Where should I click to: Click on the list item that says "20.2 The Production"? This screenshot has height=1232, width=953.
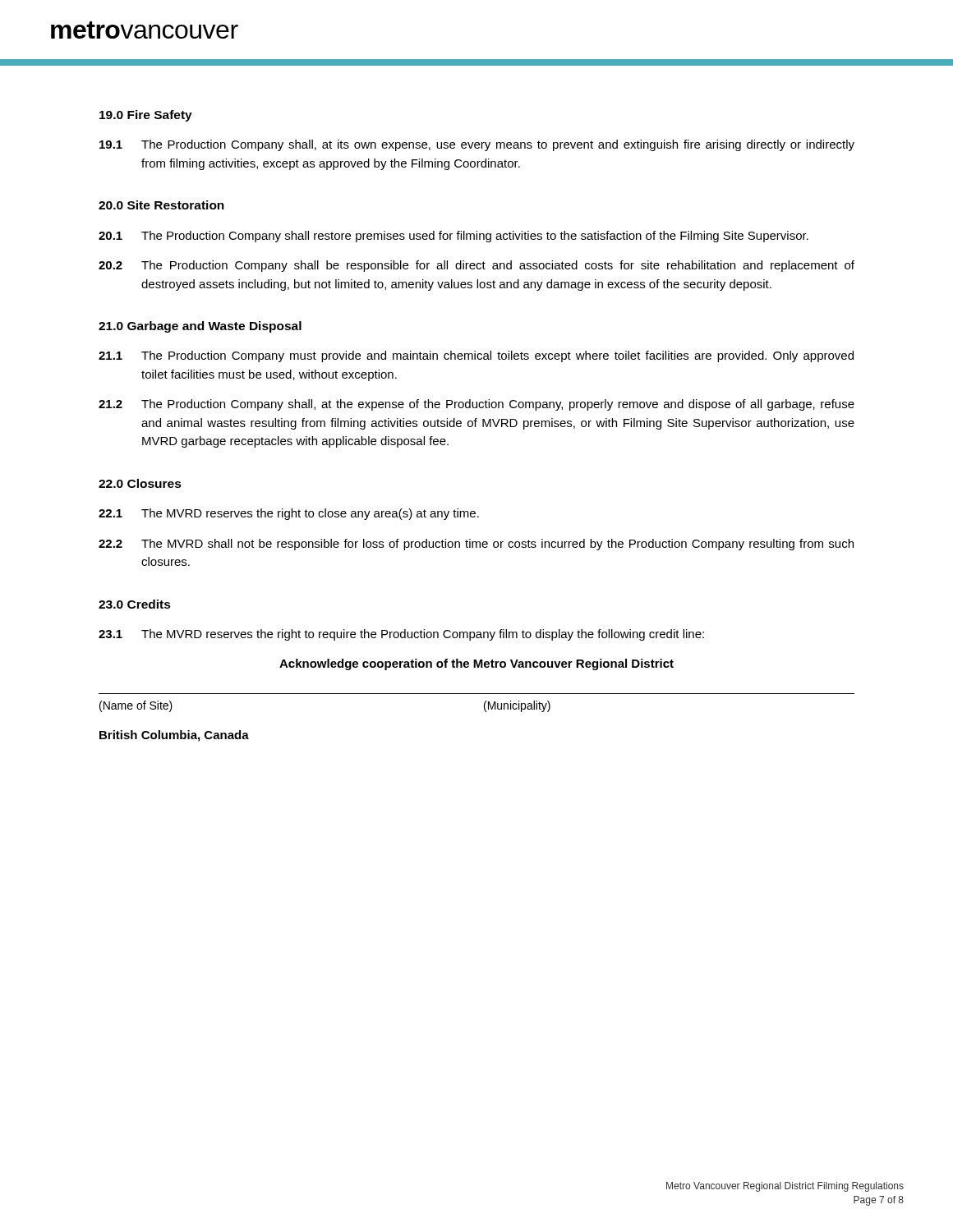click(476, 275)
